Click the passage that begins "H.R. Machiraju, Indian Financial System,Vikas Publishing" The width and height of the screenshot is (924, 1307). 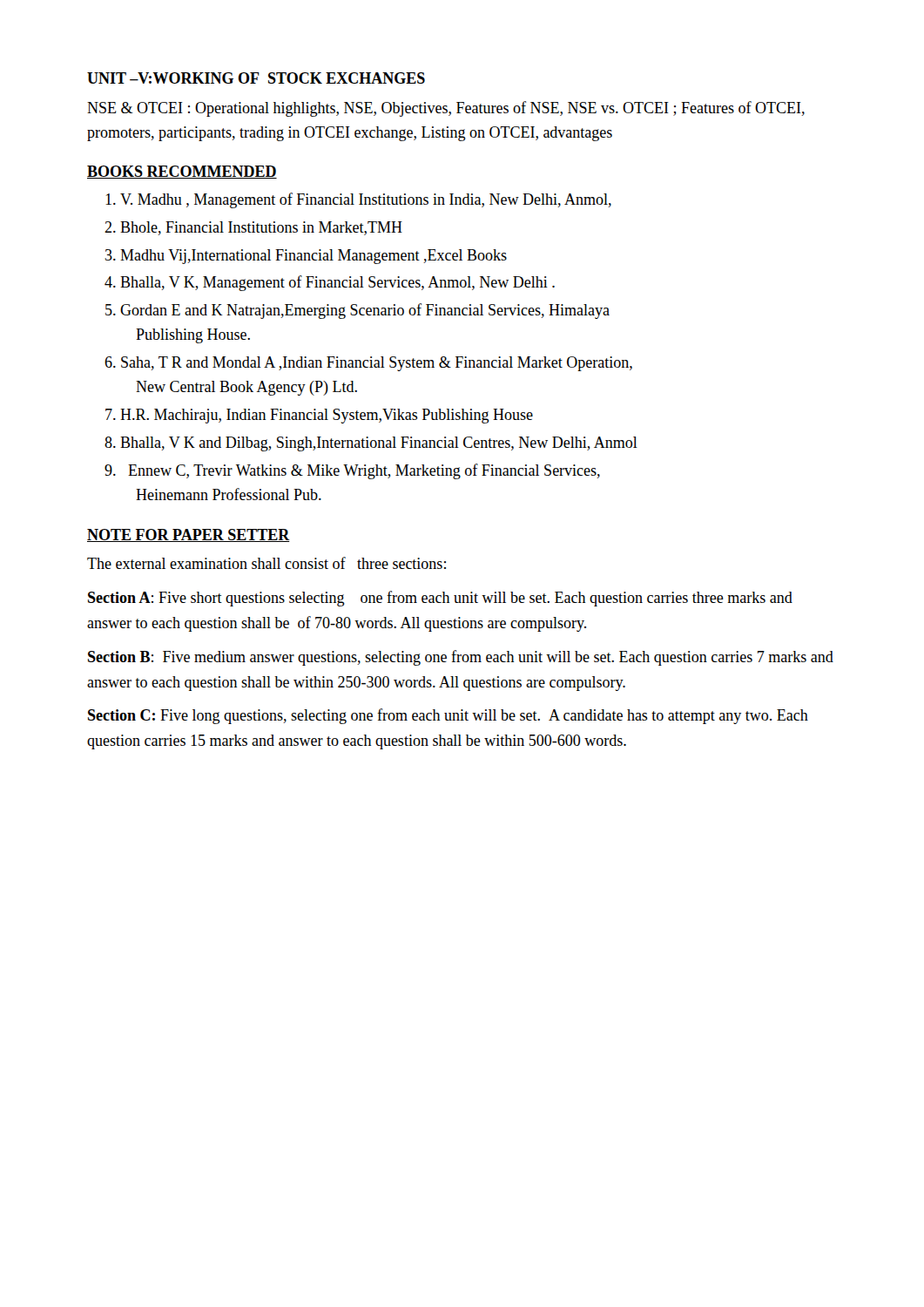[479, 415]
